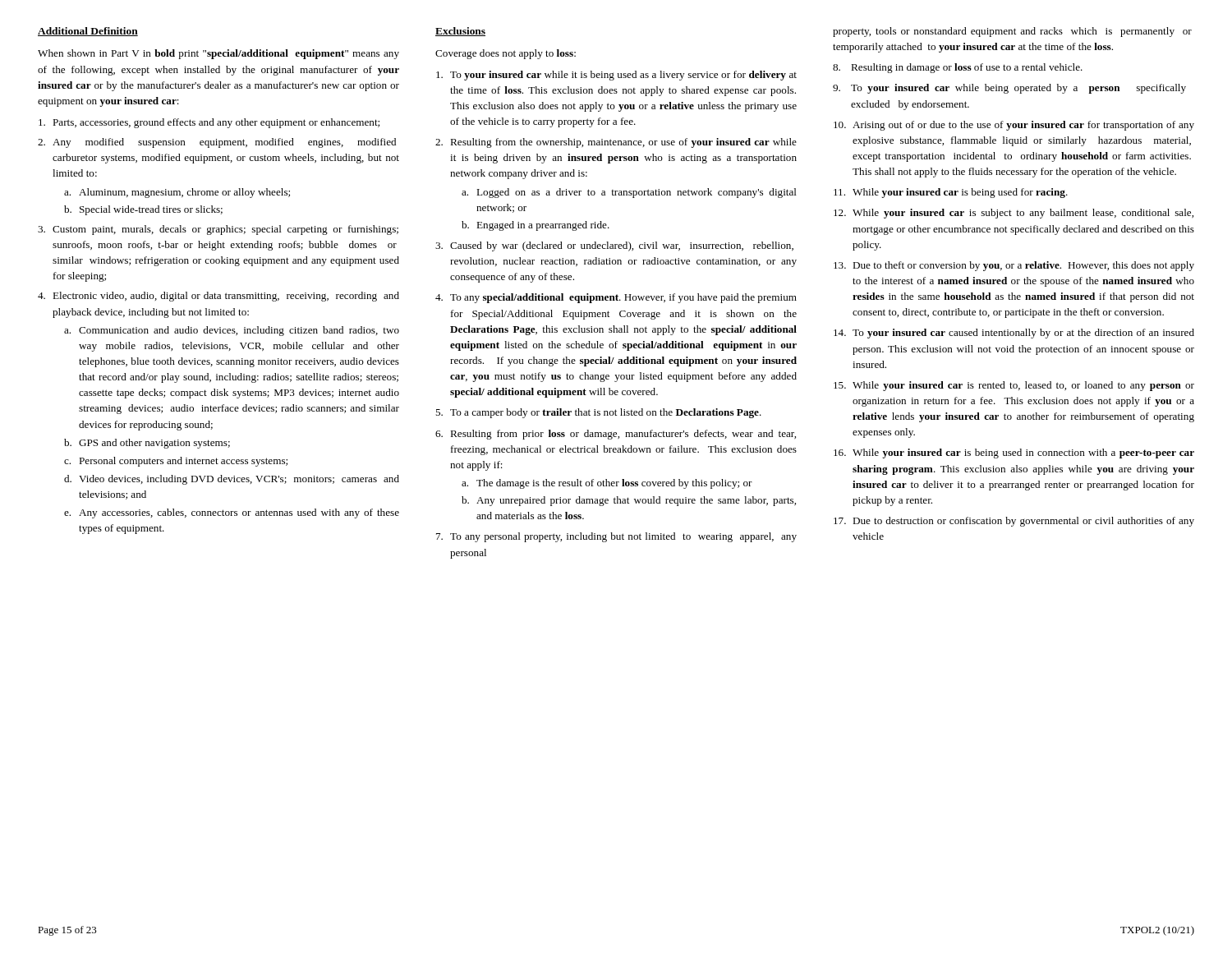Locate the text block starting "5. To a camper body or"
This screenshot has height=953, width=1232.
(x=616, y=412)
